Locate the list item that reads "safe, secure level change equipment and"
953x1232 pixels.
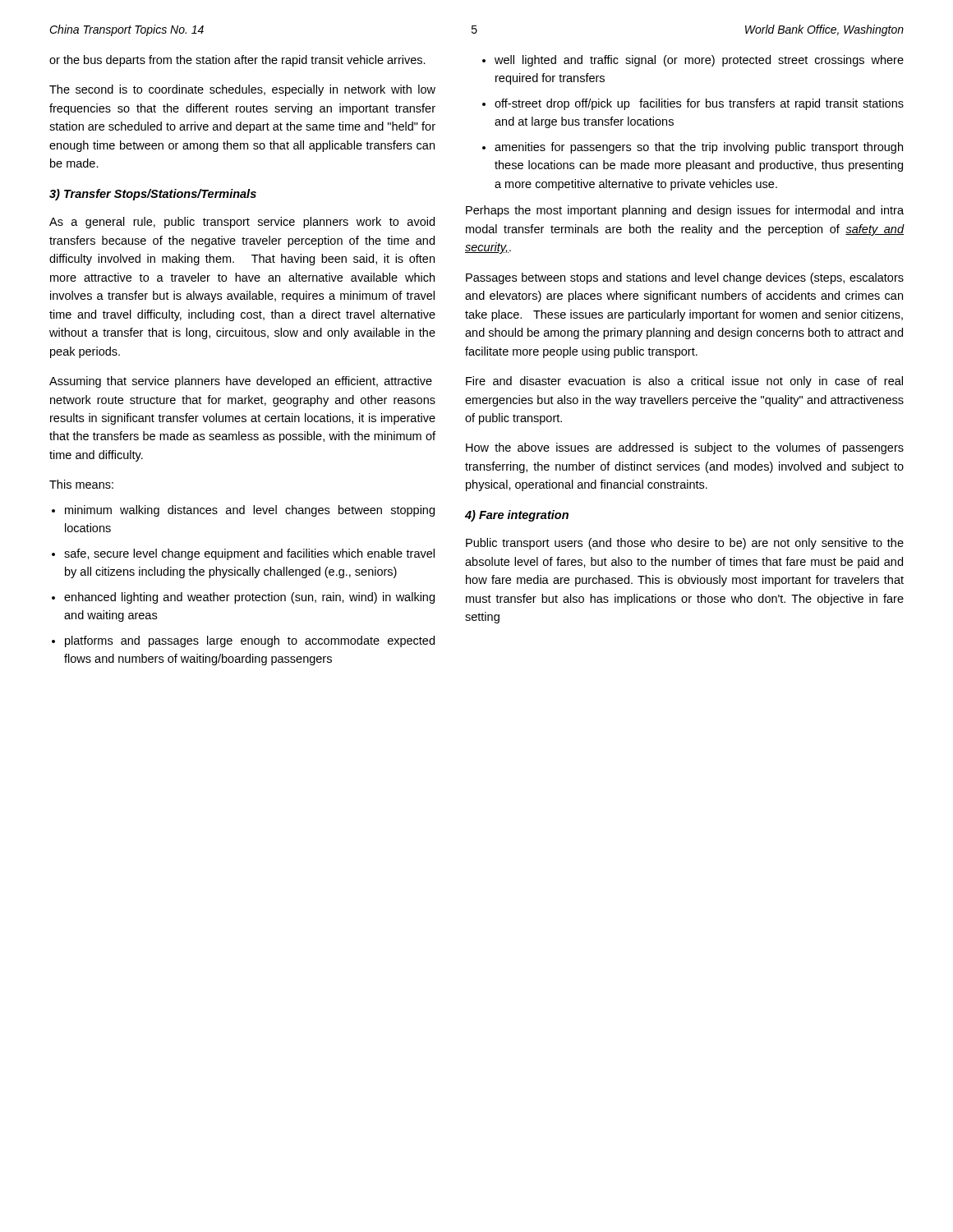(x=250, y=563)
